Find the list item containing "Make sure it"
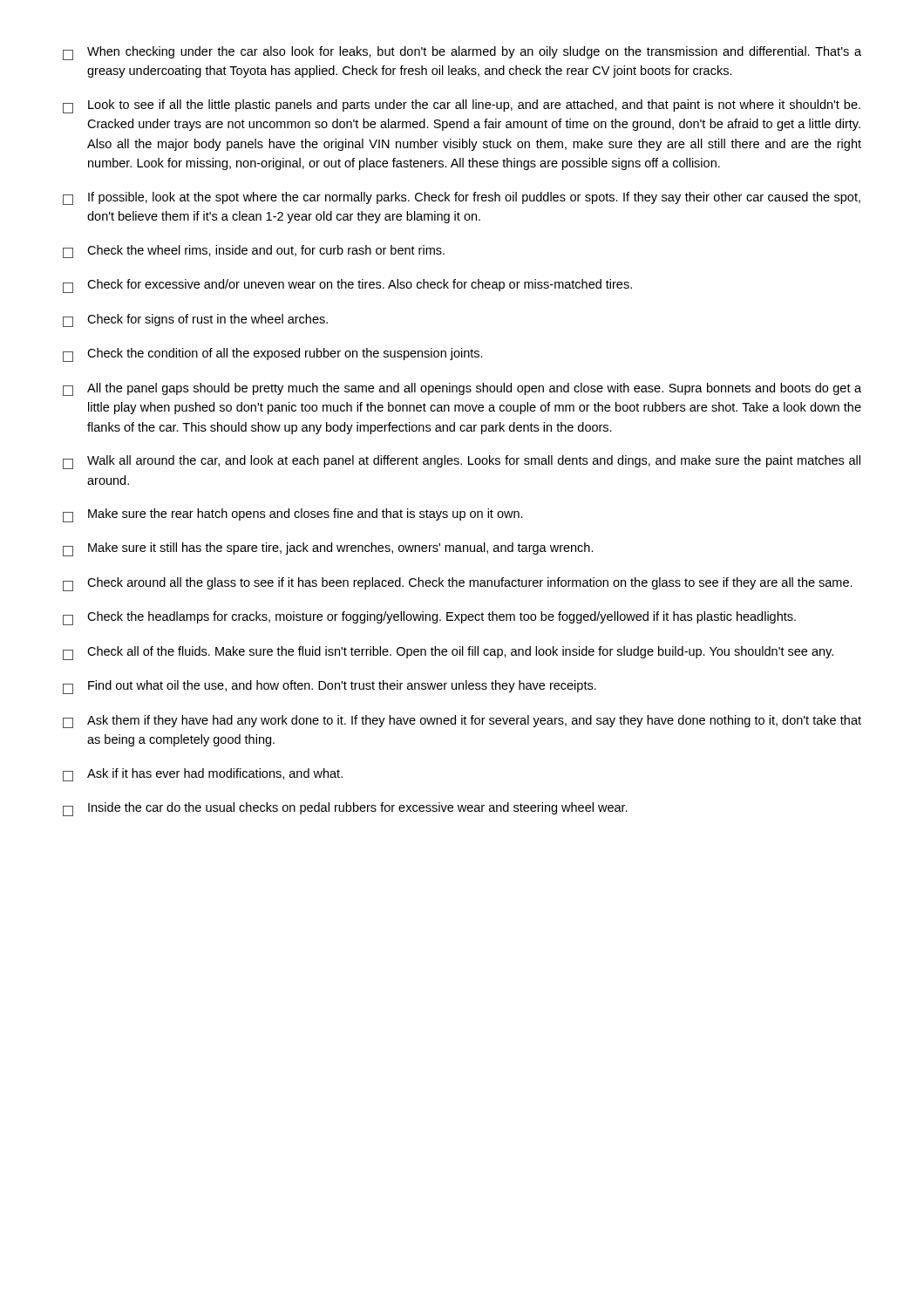The width and height of the screenshot is (924, 1308). pos(462,549)
